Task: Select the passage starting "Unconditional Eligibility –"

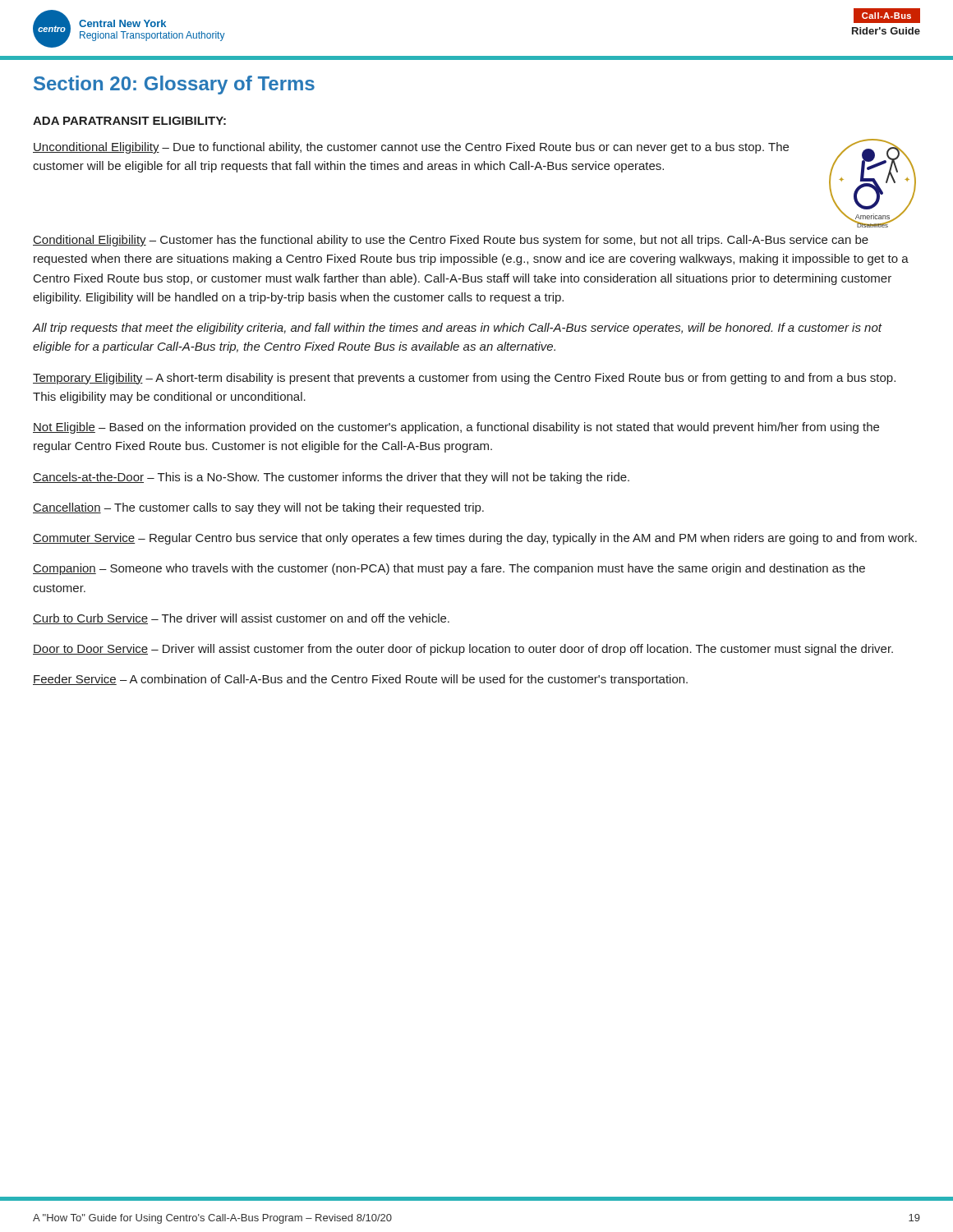Action: (411, 156)
